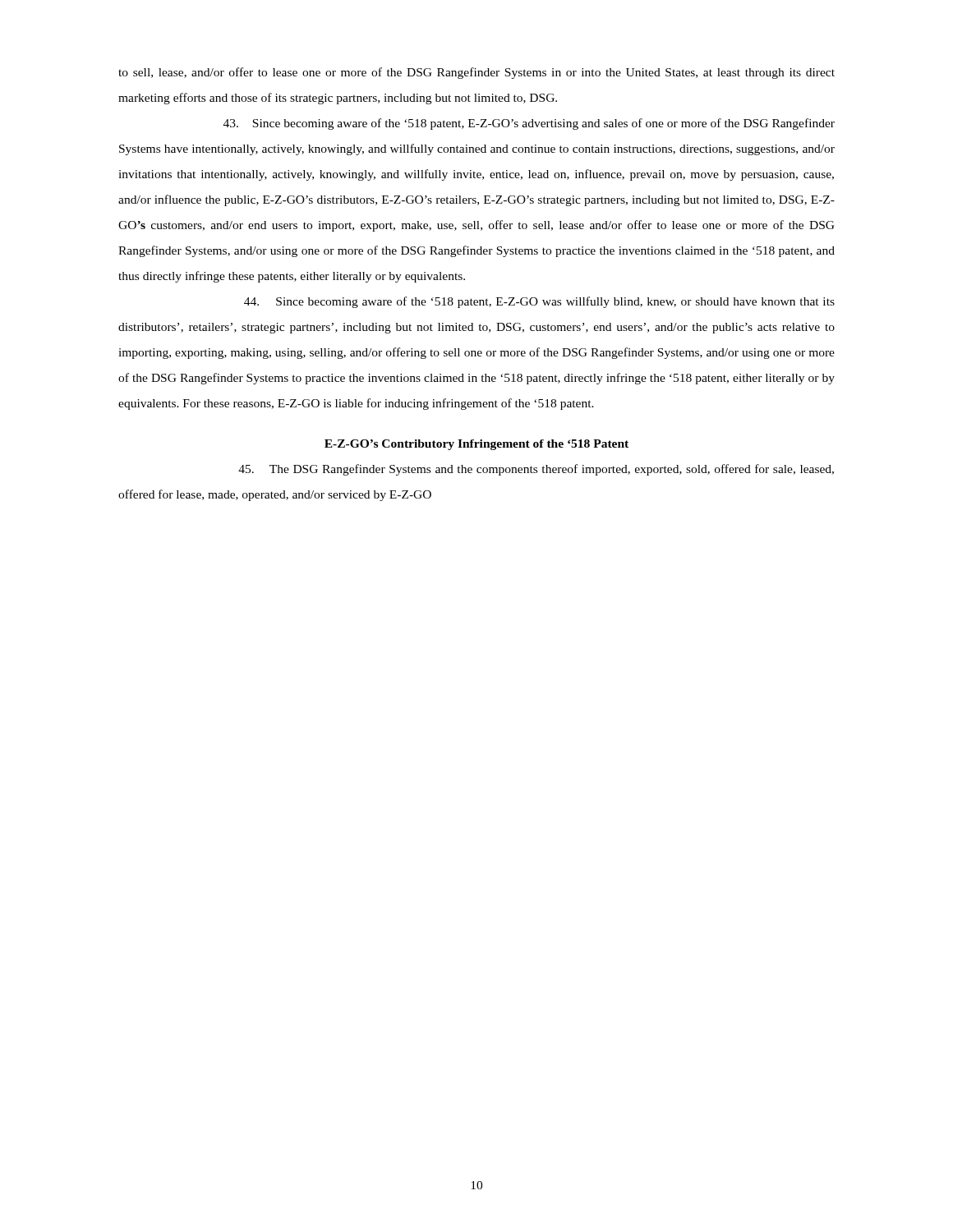Navigate to the text starting "to sell, lease, and/or"
Screen dimensions: 1232x953
476,85
